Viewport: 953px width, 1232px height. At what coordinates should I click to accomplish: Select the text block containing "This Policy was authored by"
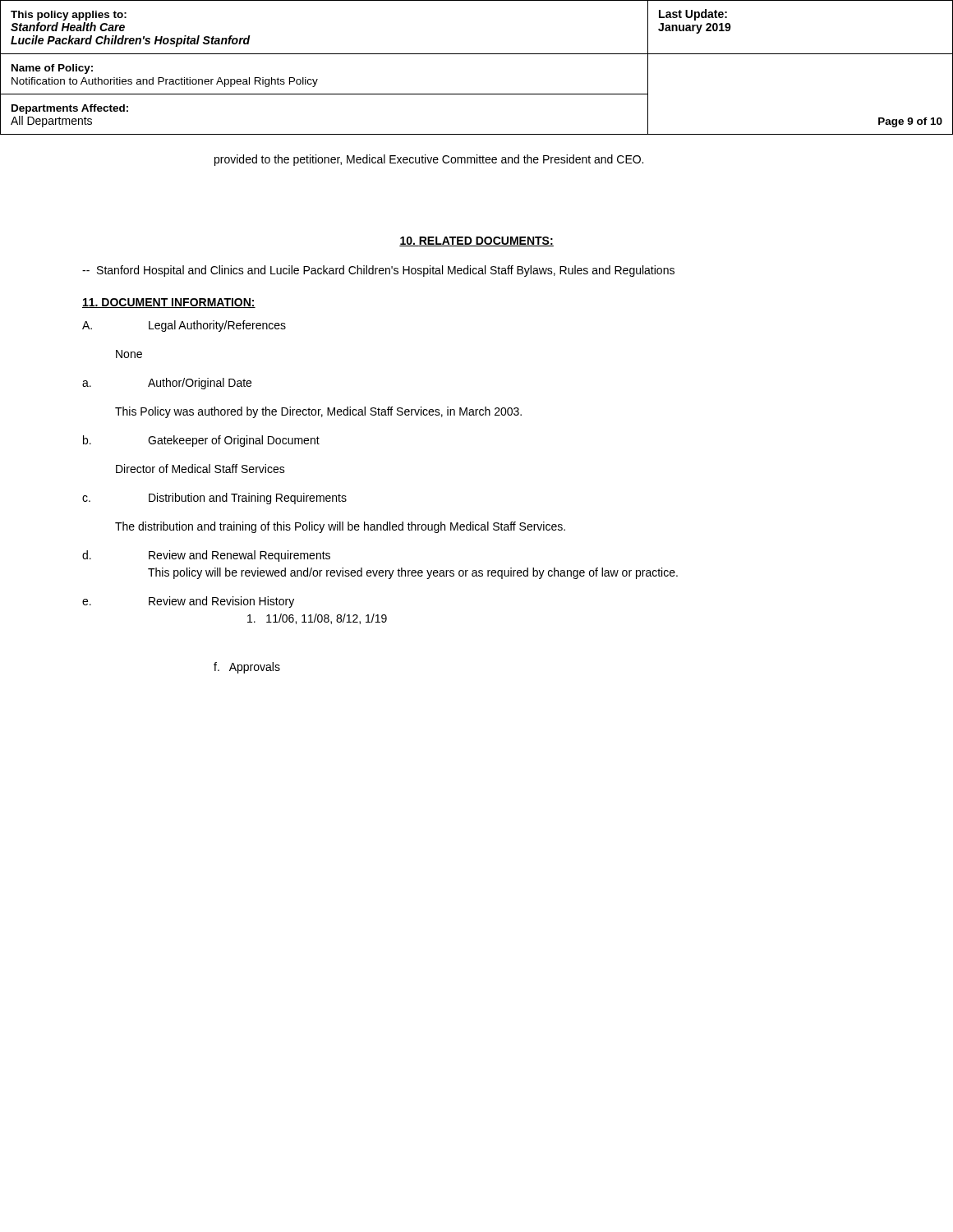tap(319, 411)
